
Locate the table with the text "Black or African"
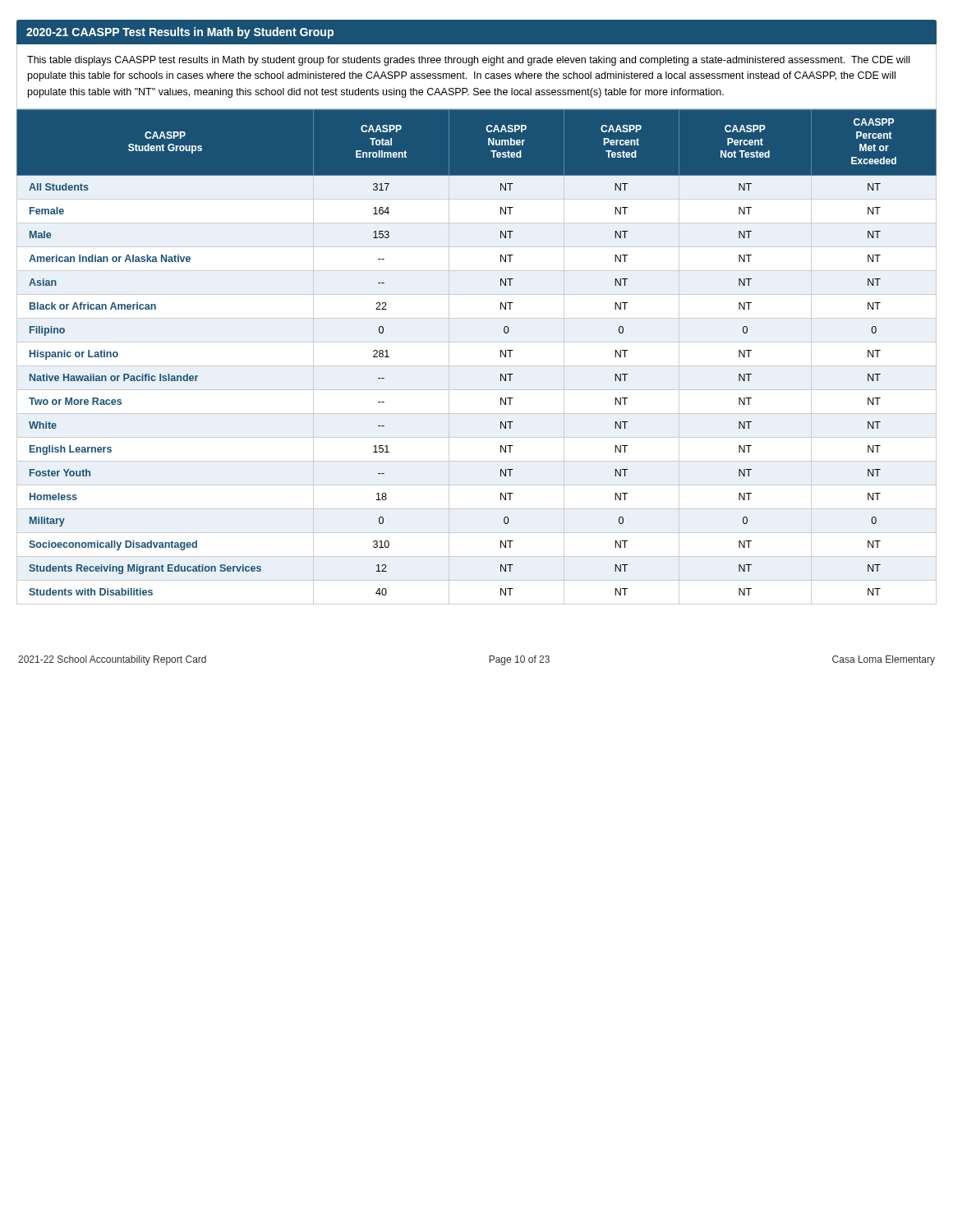[x=476, y=357]
